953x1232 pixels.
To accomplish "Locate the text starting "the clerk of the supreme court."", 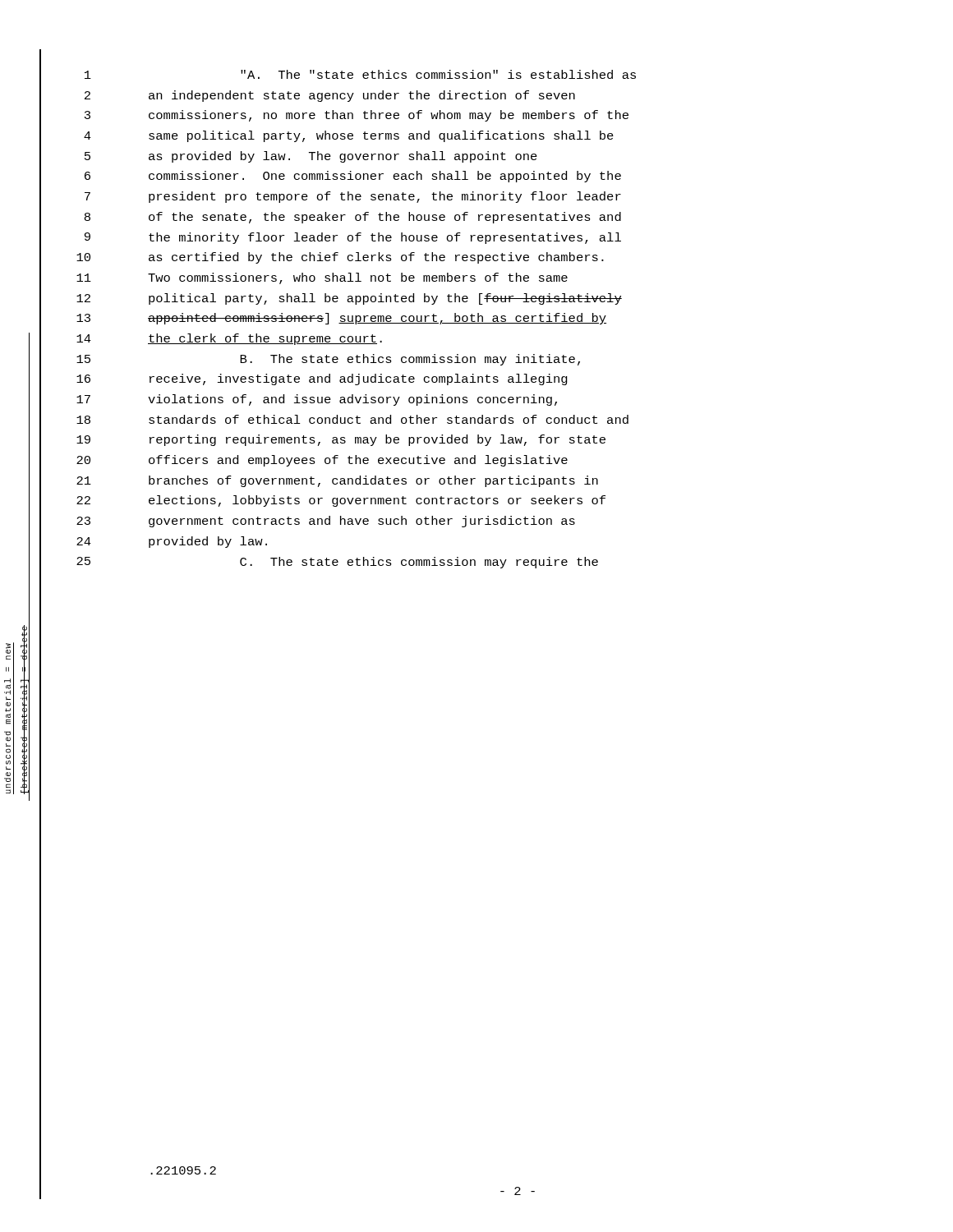I will coord(266,339).
